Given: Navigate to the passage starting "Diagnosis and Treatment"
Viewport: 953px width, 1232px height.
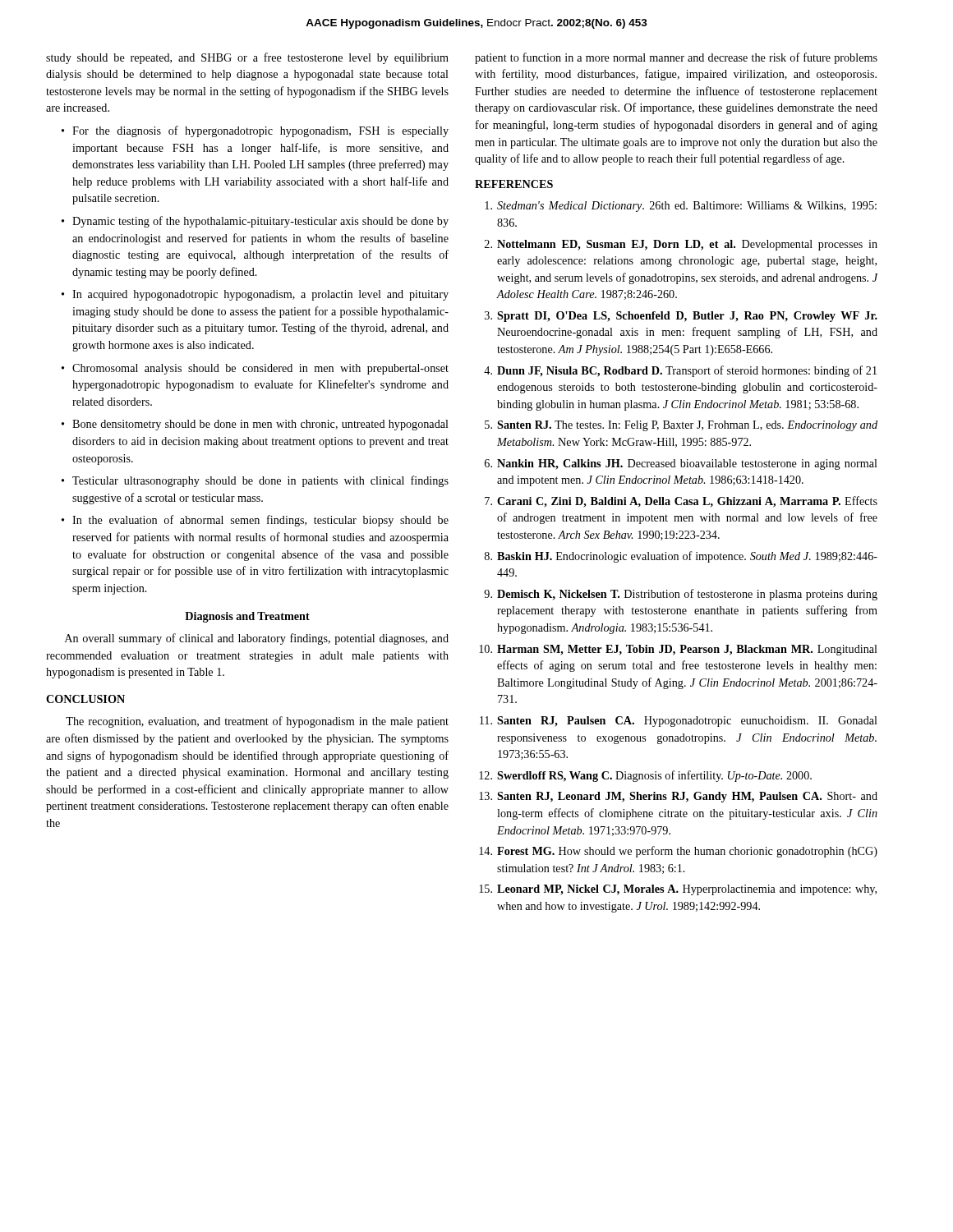Looking at the screenshot, I should (x=247, y=616).
